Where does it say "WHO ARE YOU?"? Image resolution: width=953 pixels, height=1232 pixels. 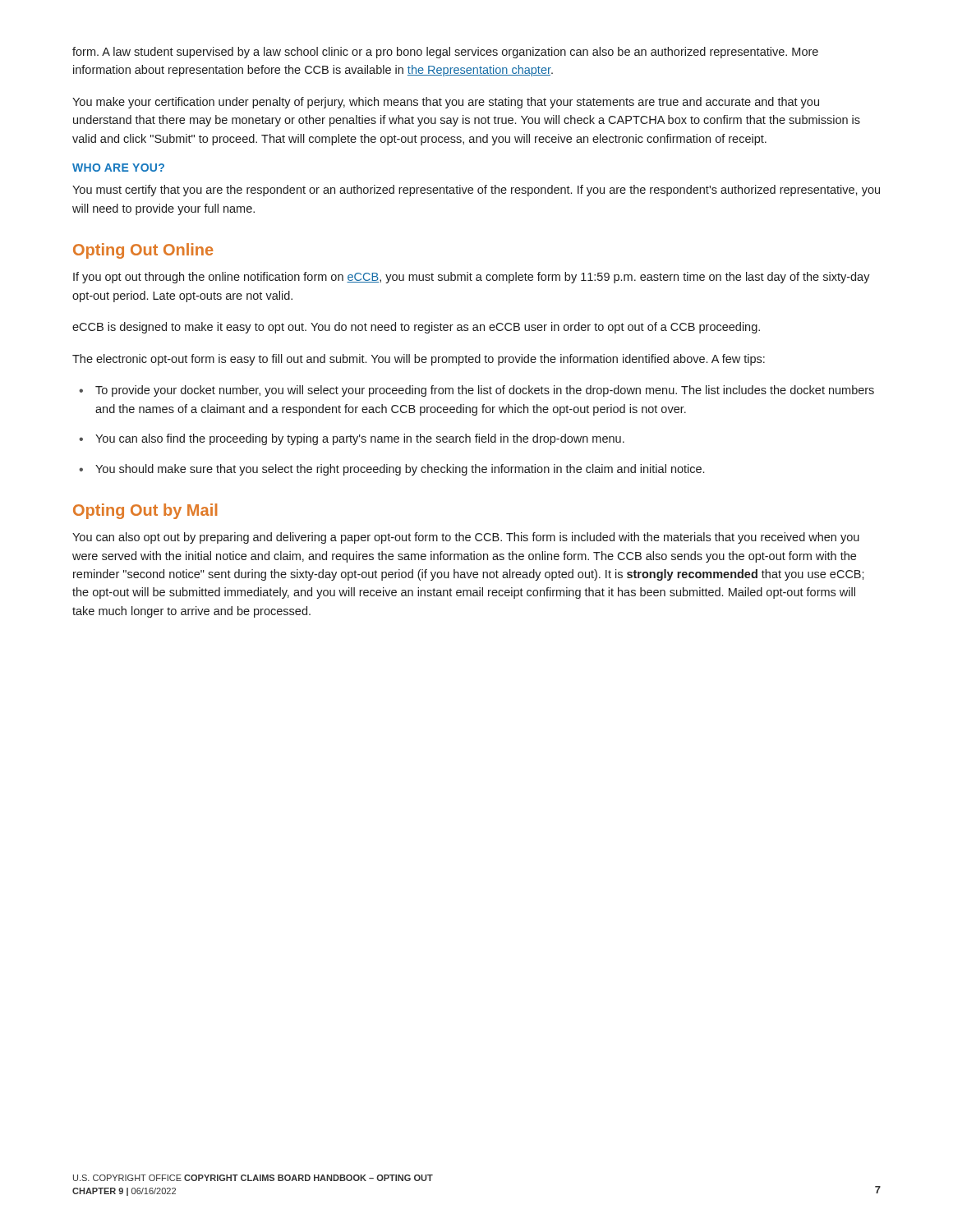119,168
